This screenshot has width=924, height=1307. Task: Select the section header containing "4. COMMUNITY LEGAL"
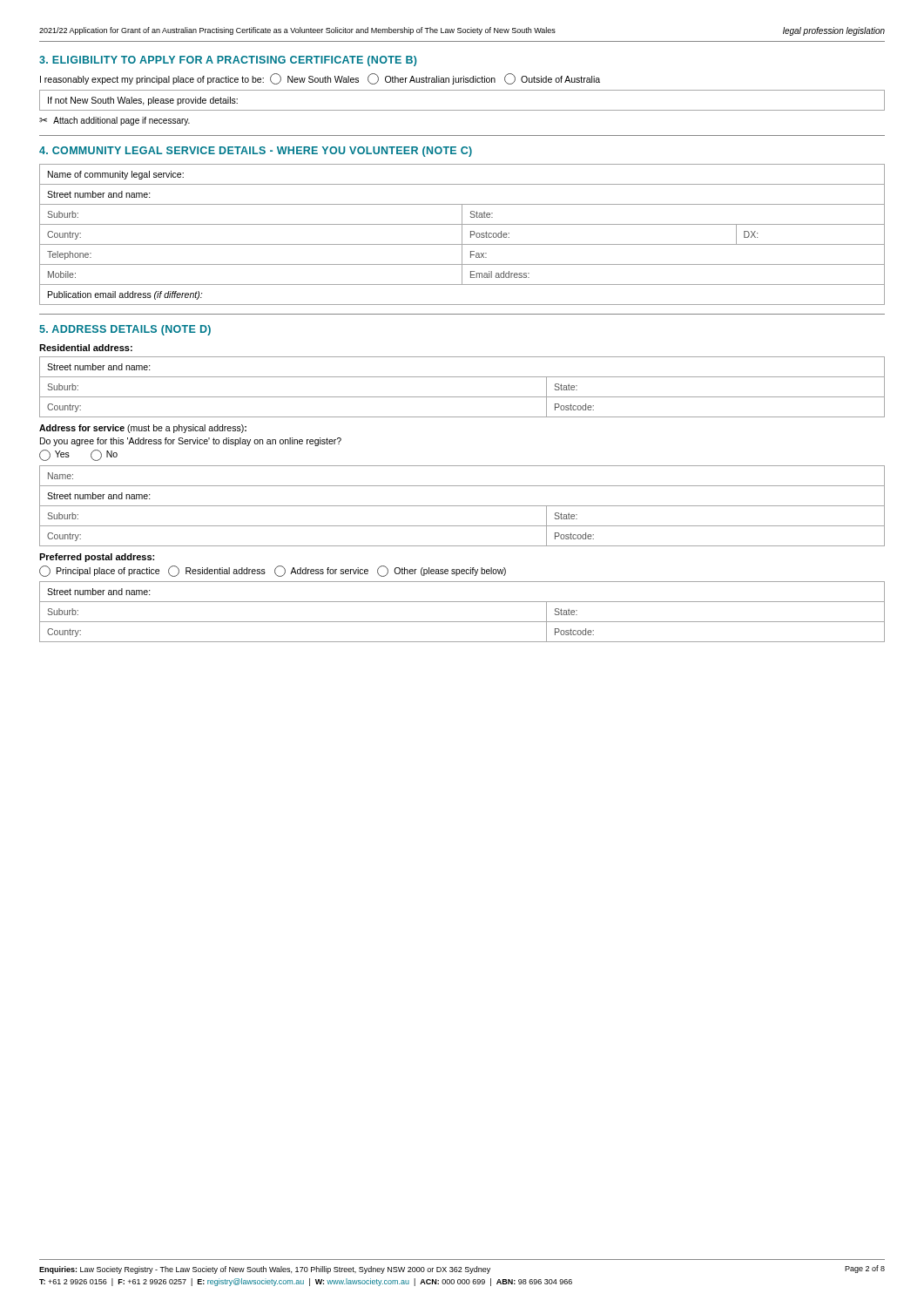[256, 151]
